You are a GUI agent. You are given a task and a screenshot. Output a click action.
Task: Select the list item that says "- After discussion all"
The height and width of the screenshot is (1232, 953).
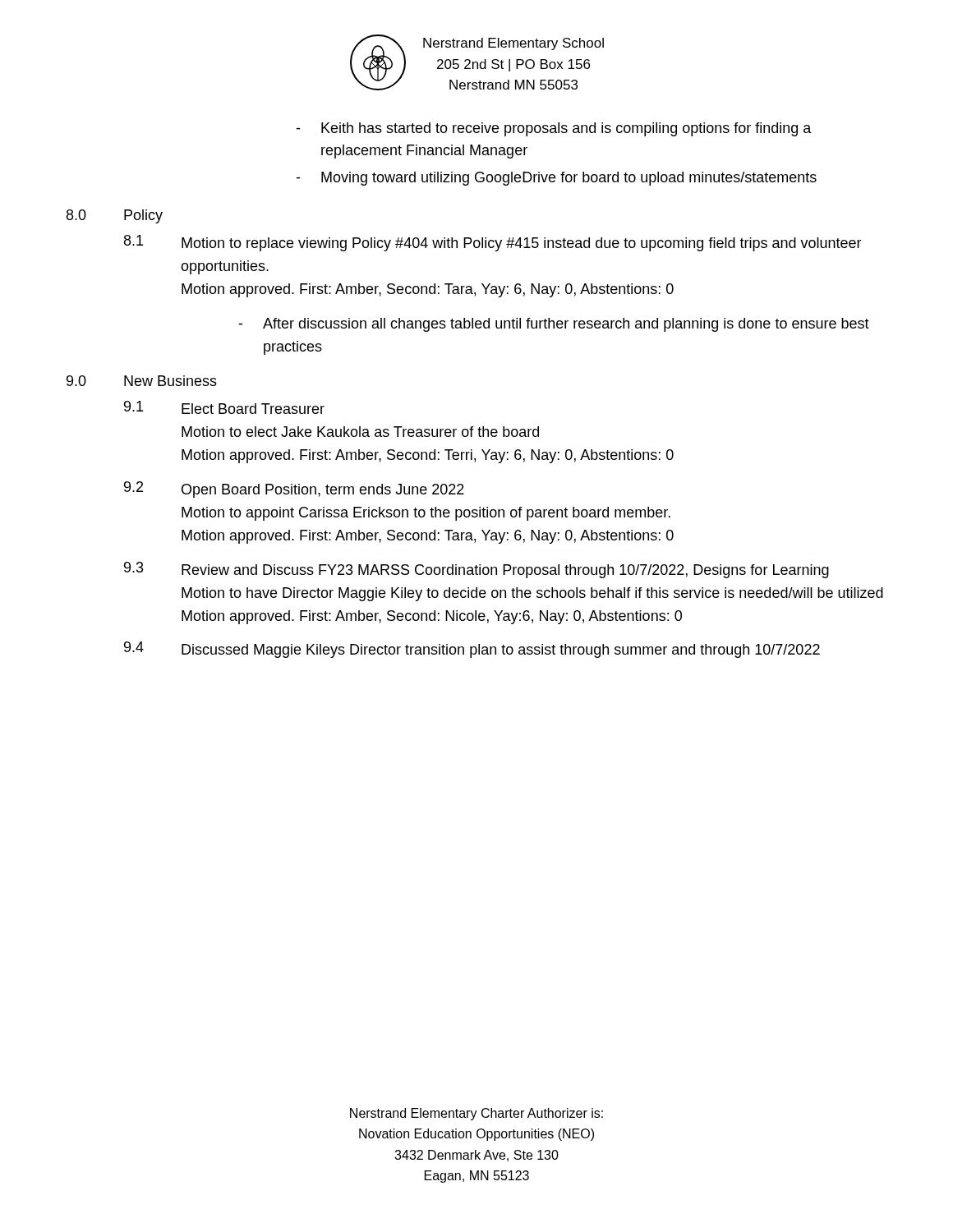click(563, 336)
